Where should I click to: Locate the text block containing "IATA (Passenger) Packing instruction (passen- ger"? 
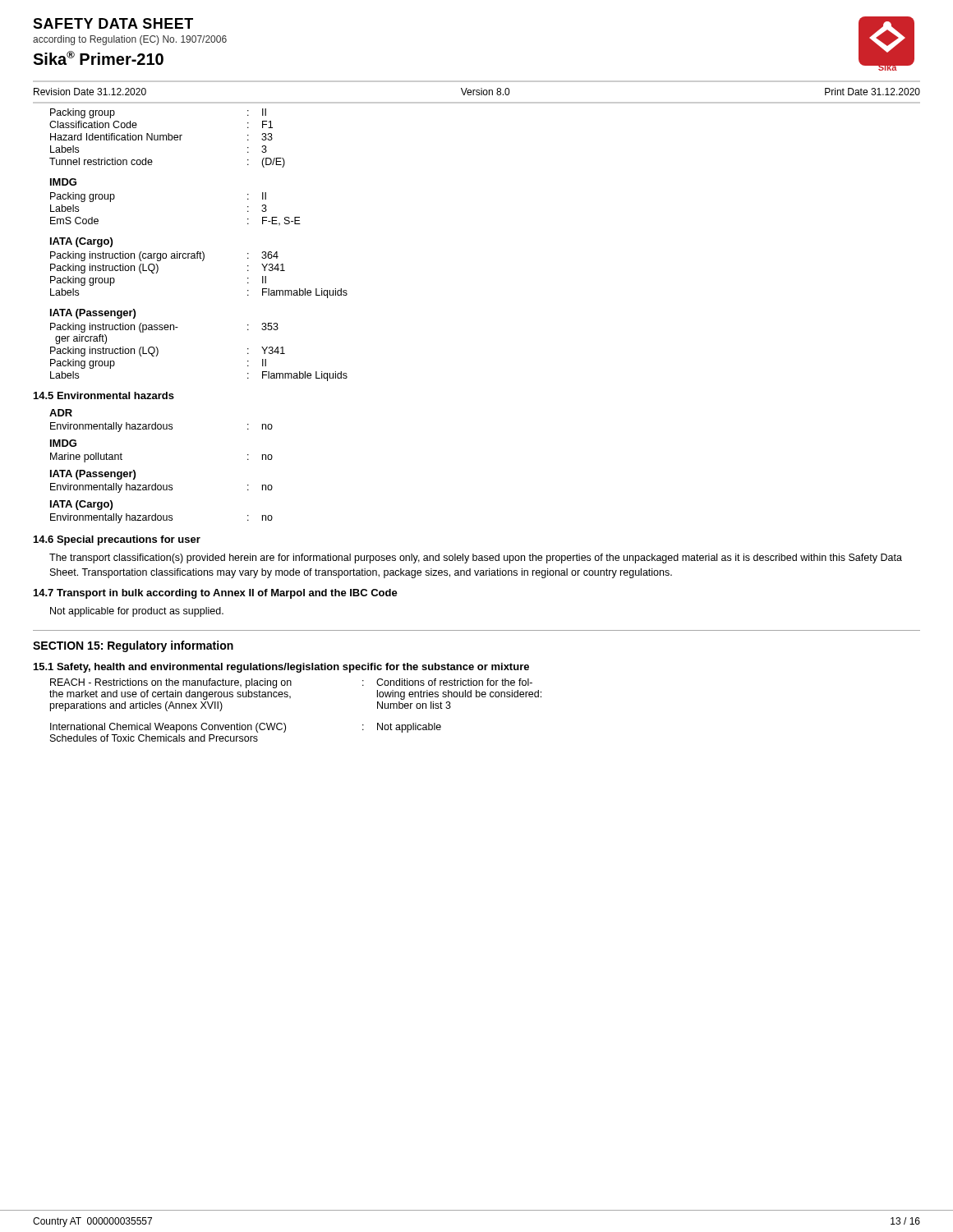click(93, 314)
